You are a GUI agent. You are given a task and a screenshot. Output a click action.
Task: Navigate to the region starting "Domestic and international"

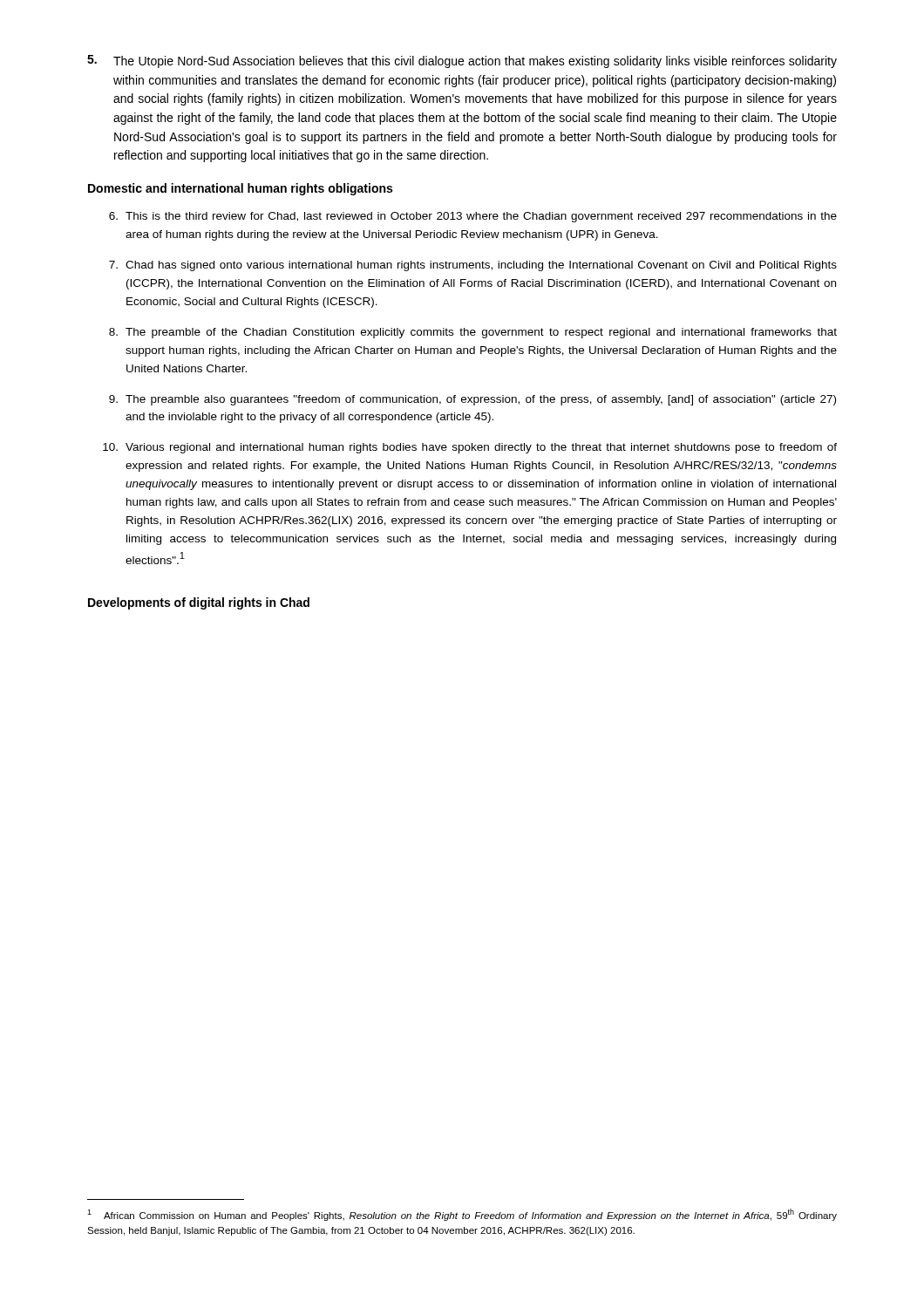point(240,188)
